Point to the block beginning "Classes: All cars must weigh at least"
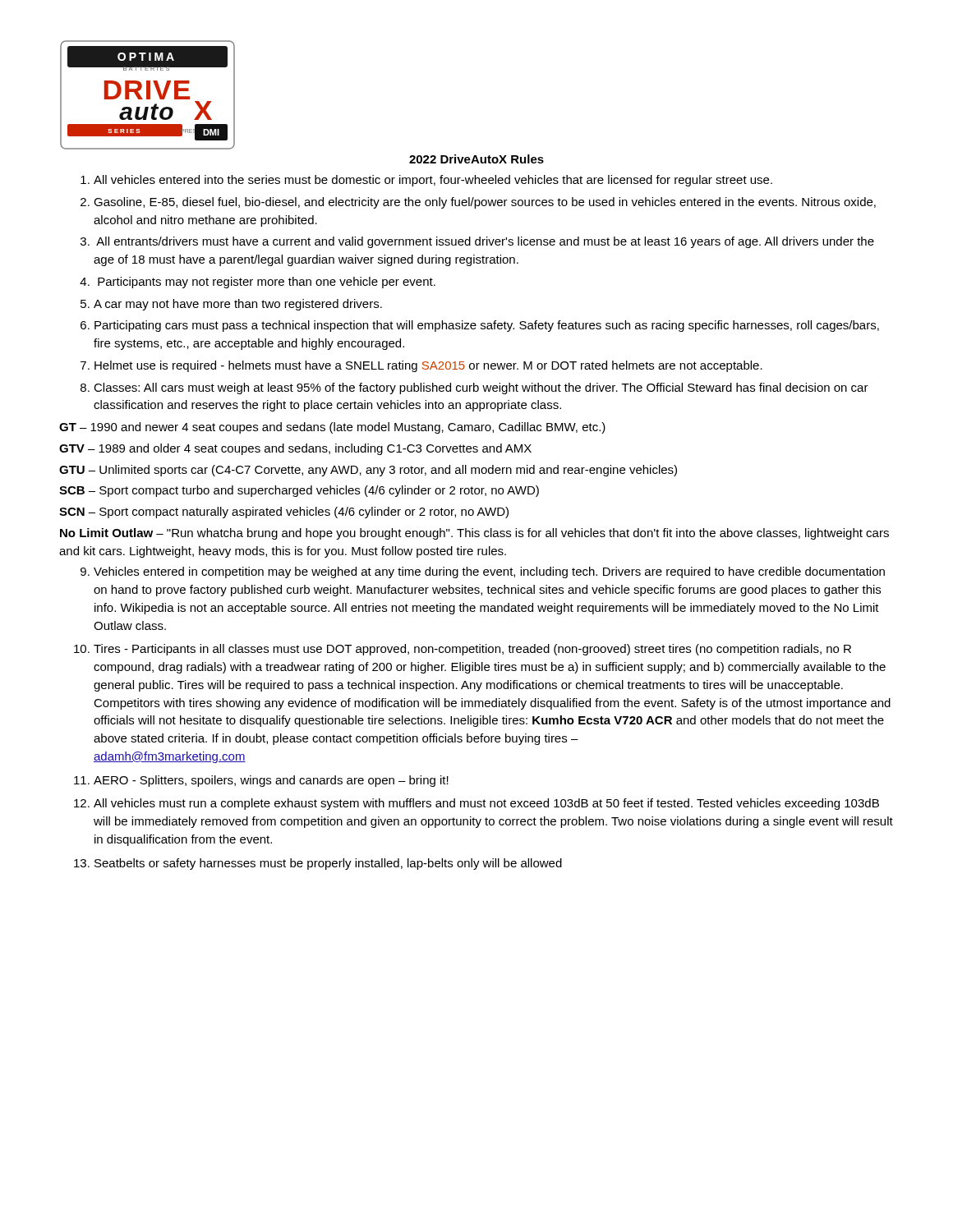The height and width of the screenshot is (1232, 953). coord(481,396)
